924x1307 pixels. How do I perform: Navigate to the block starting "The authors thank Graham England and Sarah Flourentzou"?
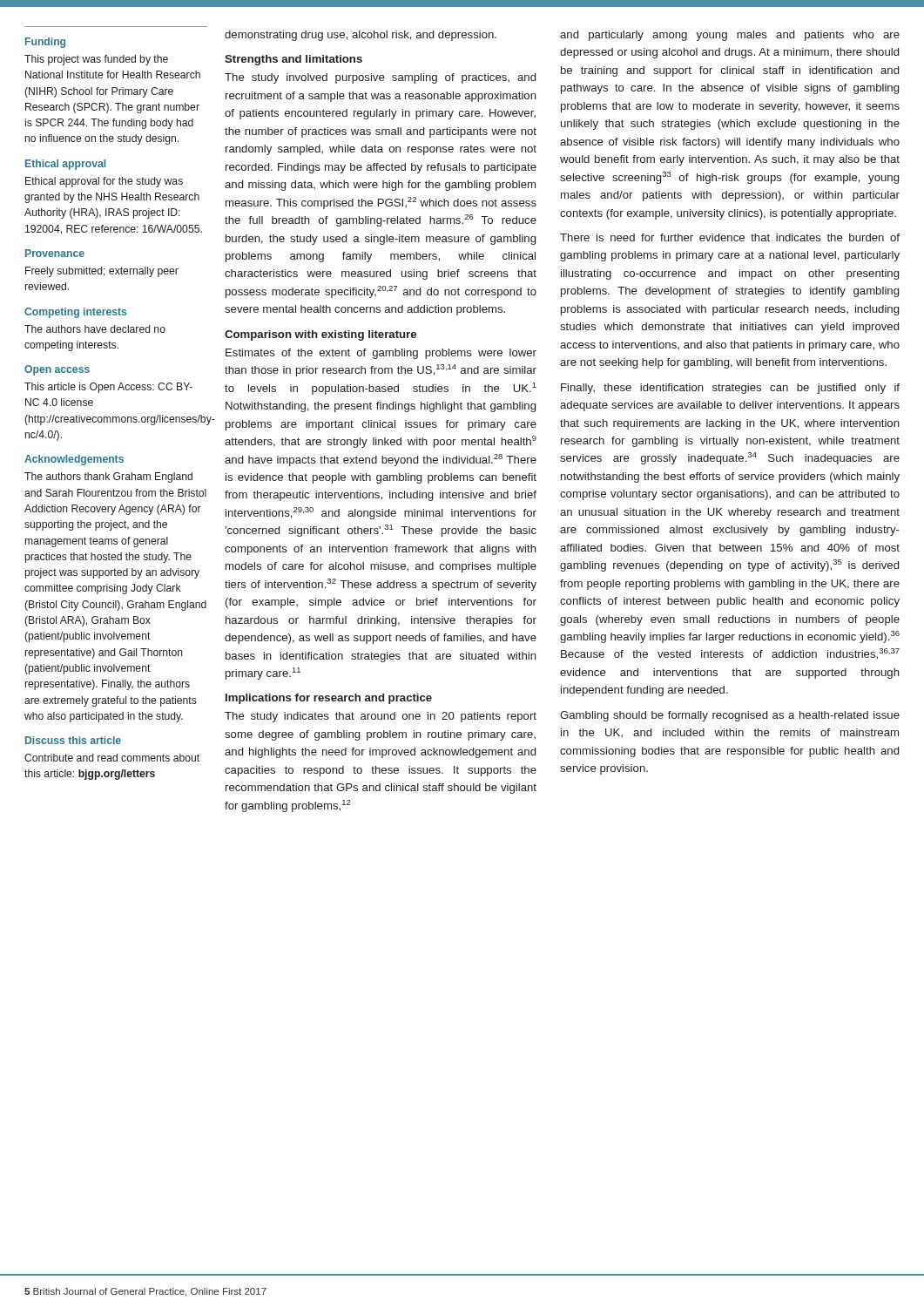click(116, 597)
